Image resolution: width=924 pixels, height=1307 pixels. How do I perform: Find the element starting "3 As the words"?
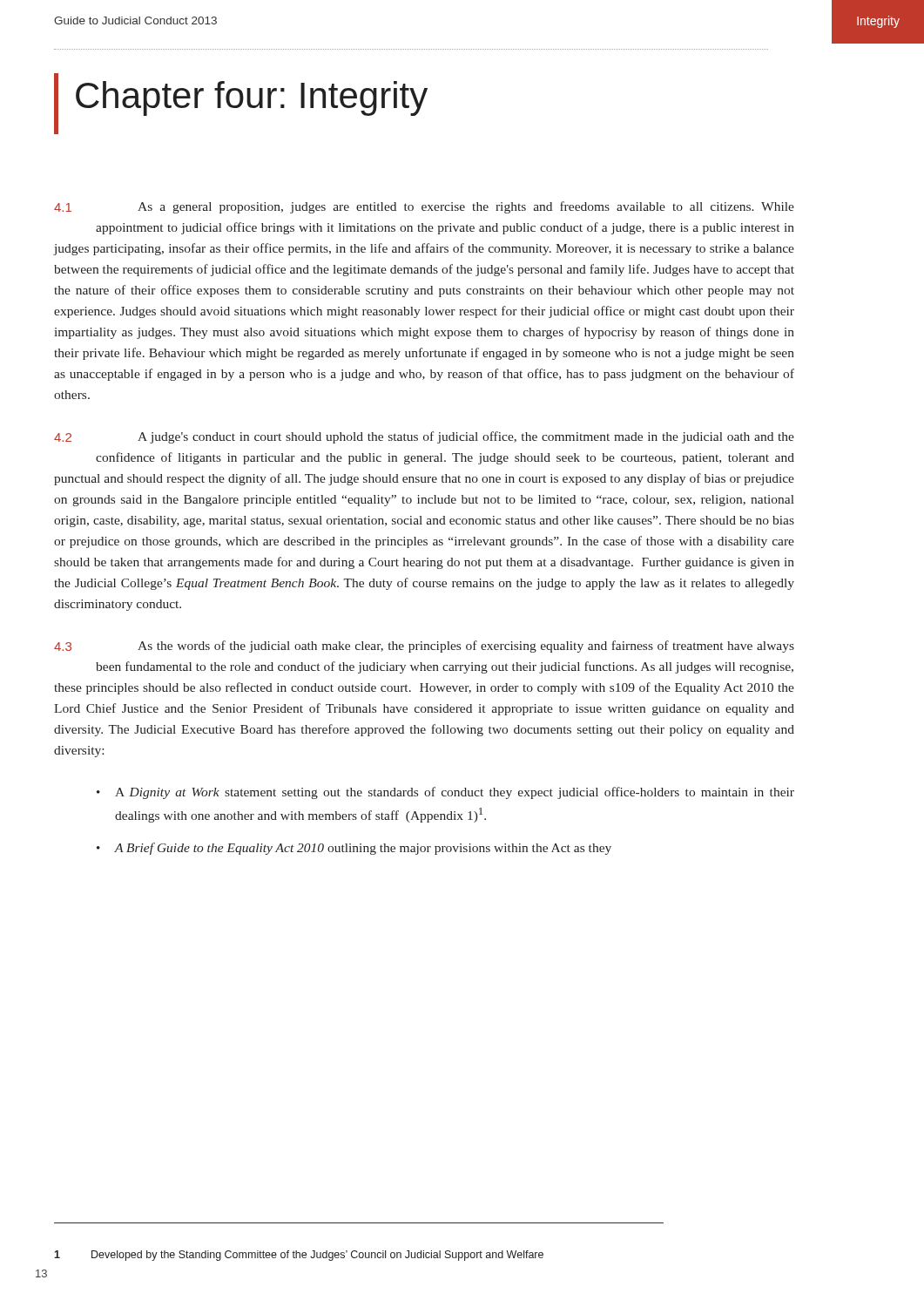[424, 697]
